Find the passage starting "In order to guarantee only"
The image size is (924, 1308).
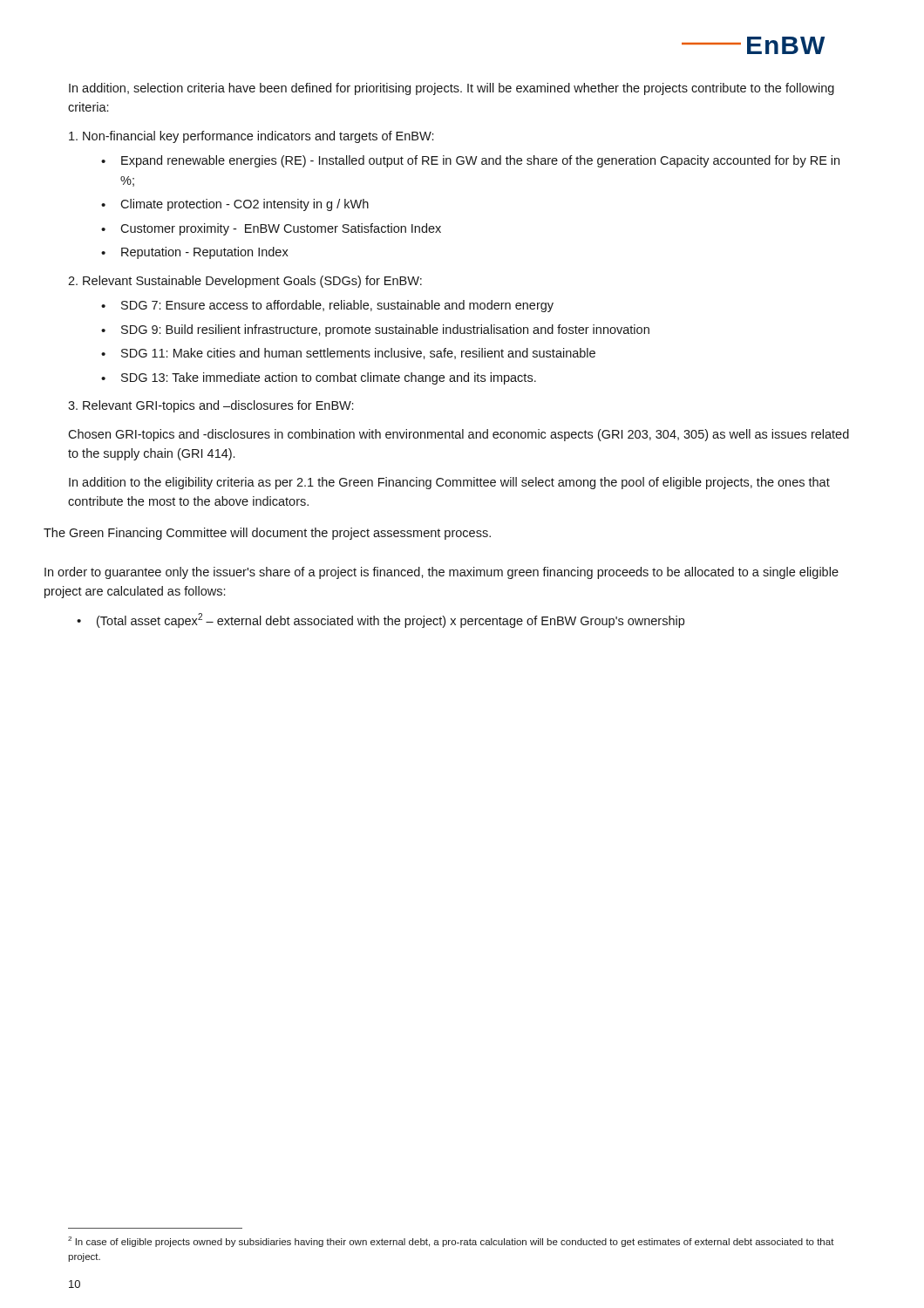pos(441,582)
